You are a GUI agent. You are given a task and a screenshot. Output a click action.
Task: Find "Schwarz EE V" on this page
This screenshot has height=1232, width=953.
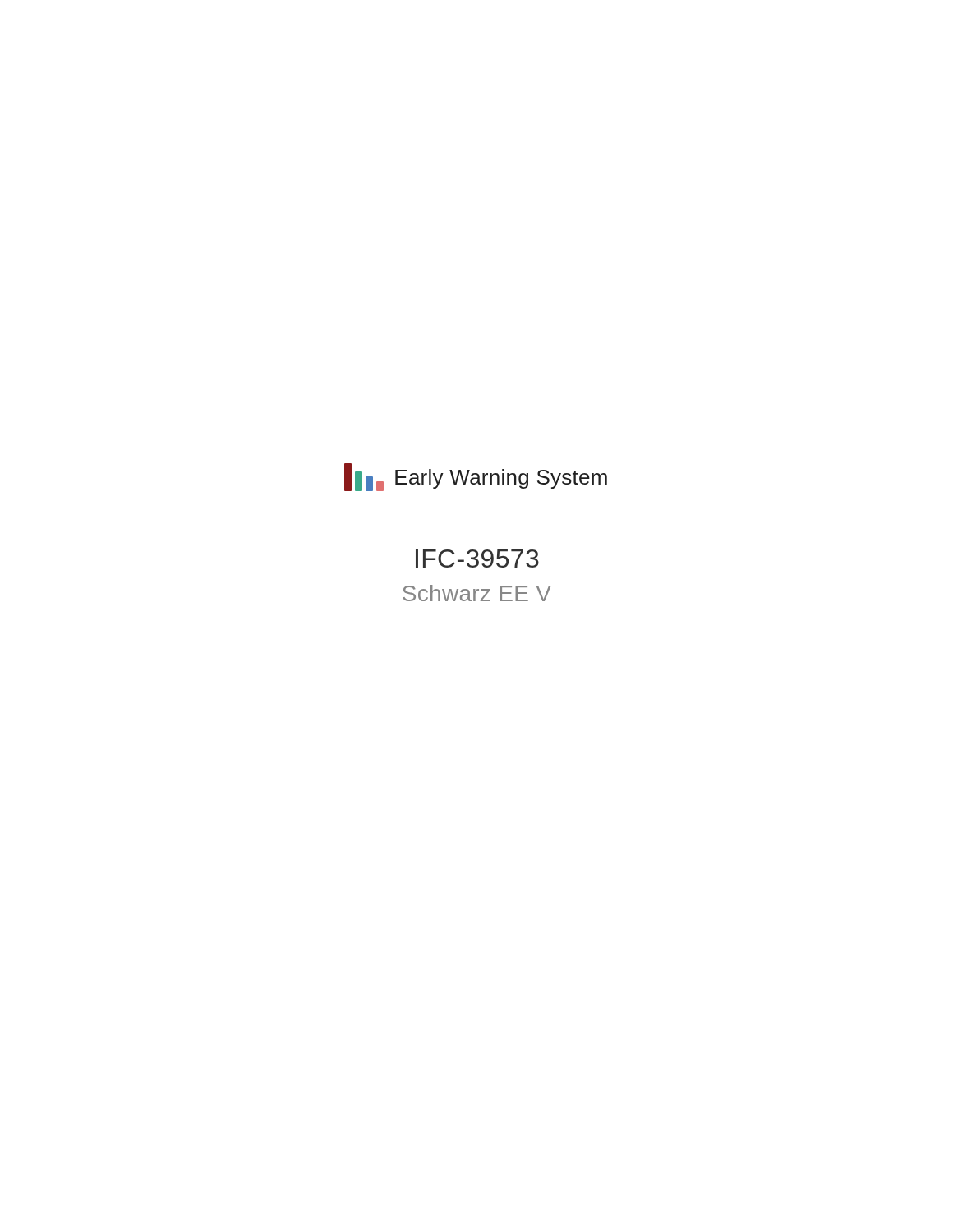[x=476, y=593]
